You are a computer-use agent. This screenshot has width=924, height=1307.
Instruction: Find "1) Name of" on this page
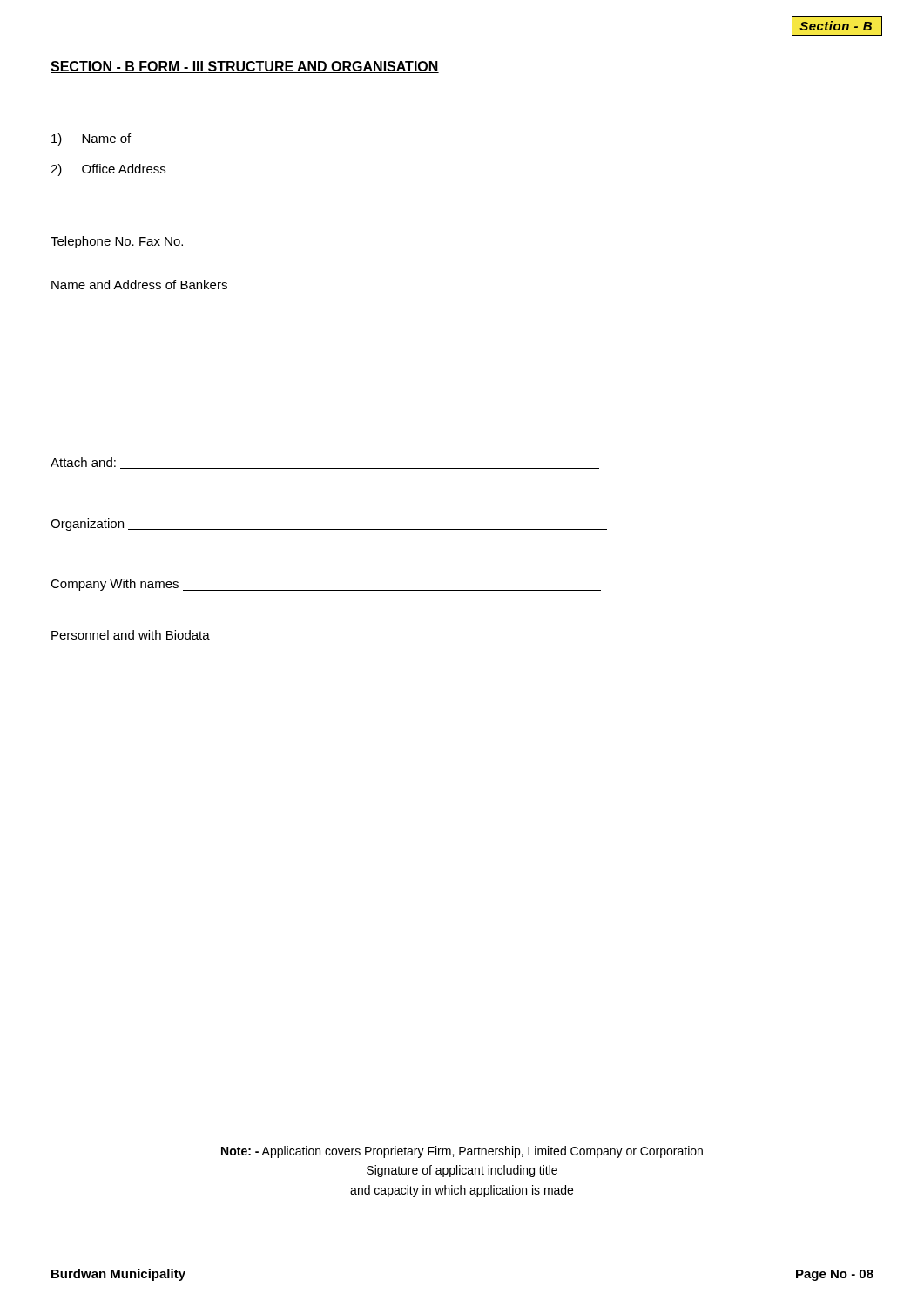91,138
